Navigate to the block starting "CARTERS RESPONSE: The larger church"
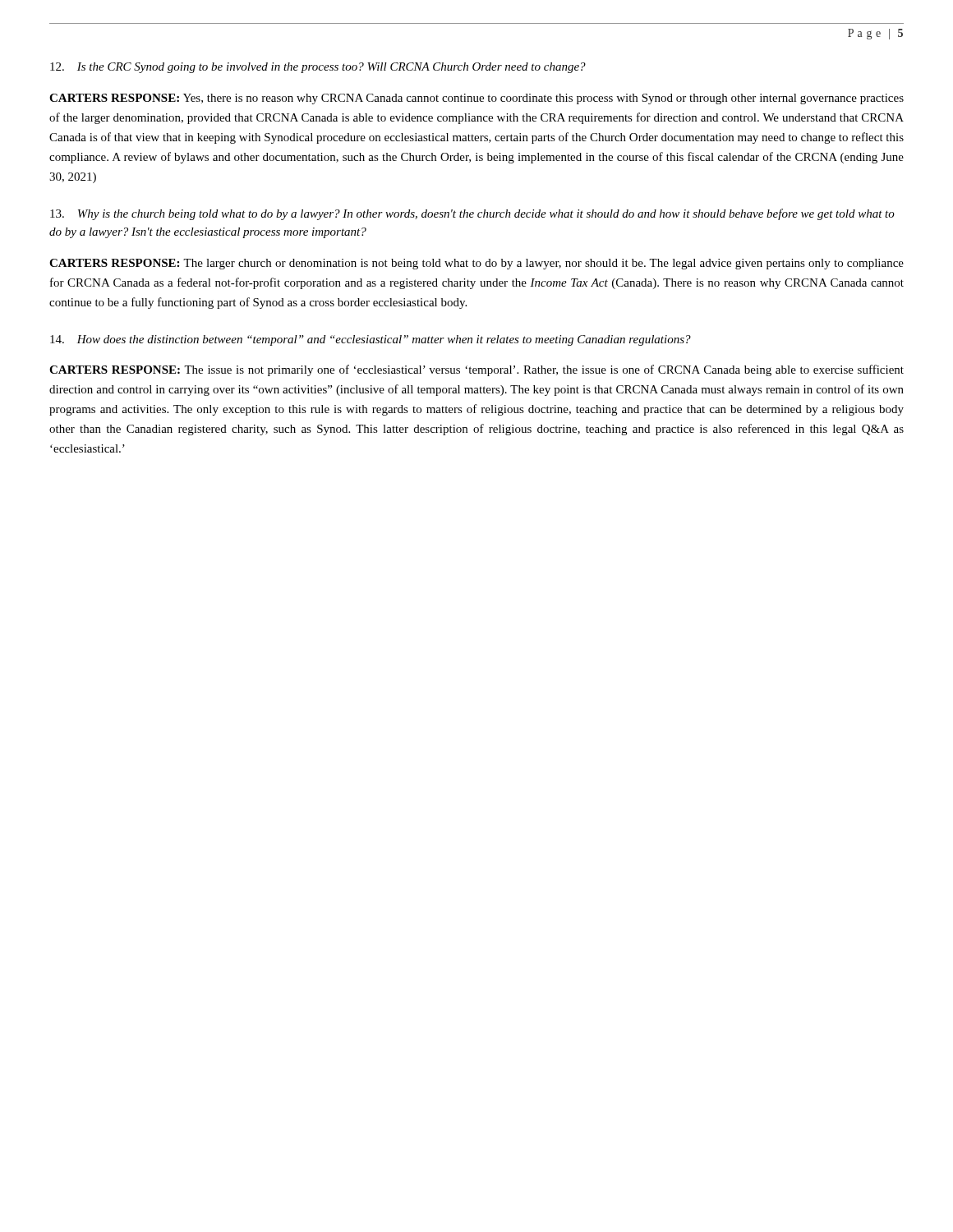 pyautogui.click(x=476, y=282)
